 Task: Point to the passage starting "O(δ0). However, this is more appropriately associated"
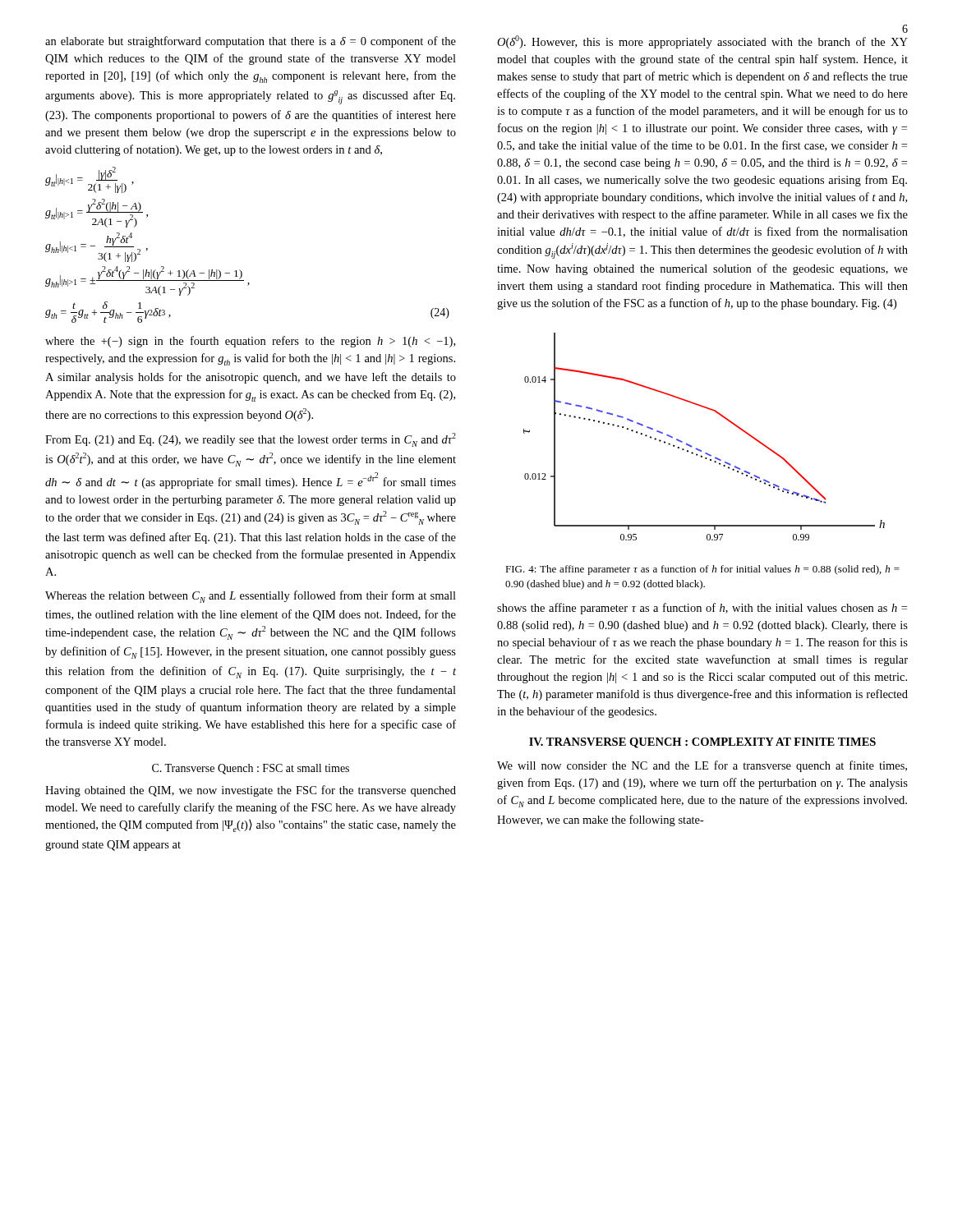702,173
